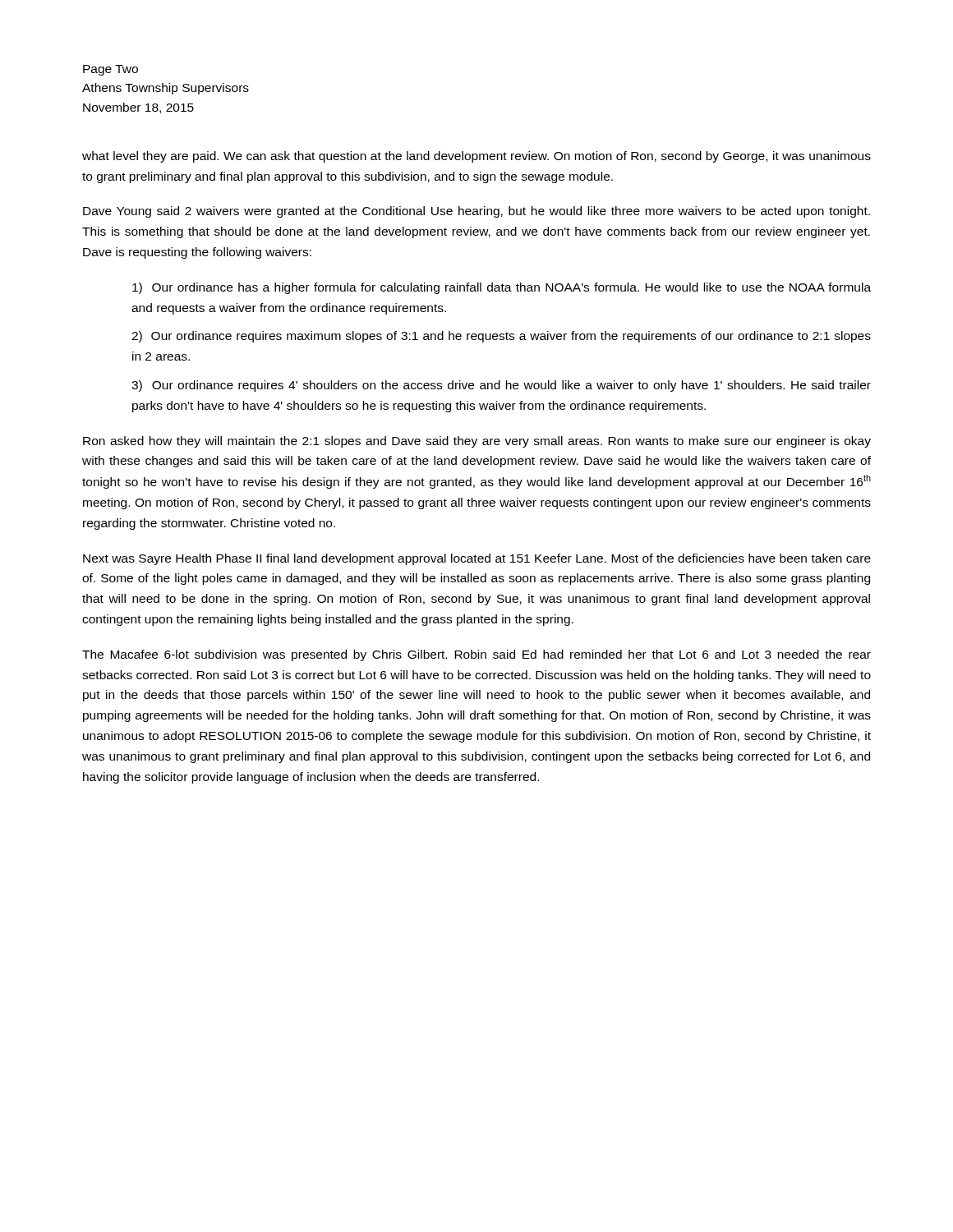Viewport: 953px width, 1232px height.
Task: Find the list item that says "3) Our ordinance"
Action: [501, 395]
